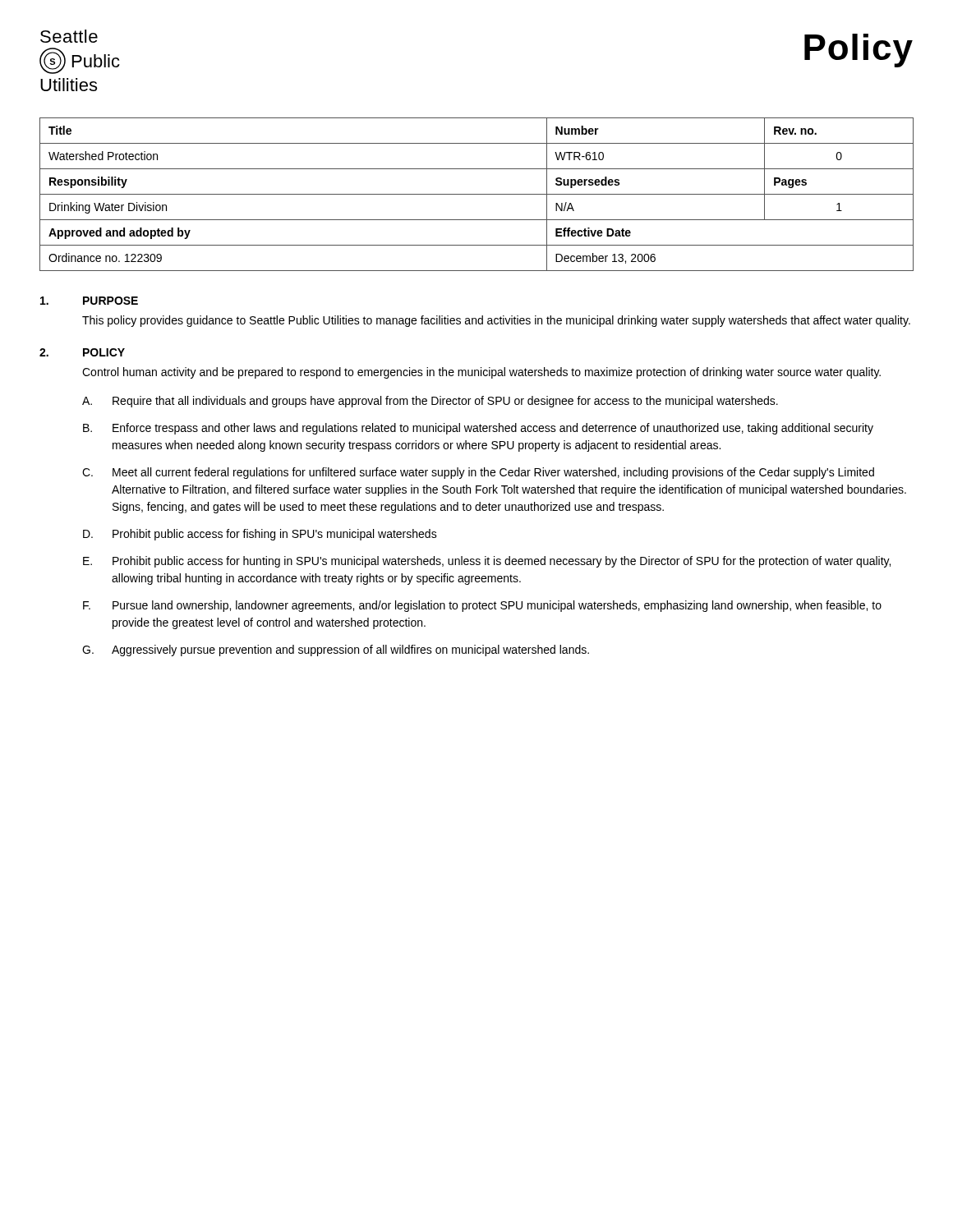
Task: Click on the element starting "A. Require that all"
Action: pos(498,401)
